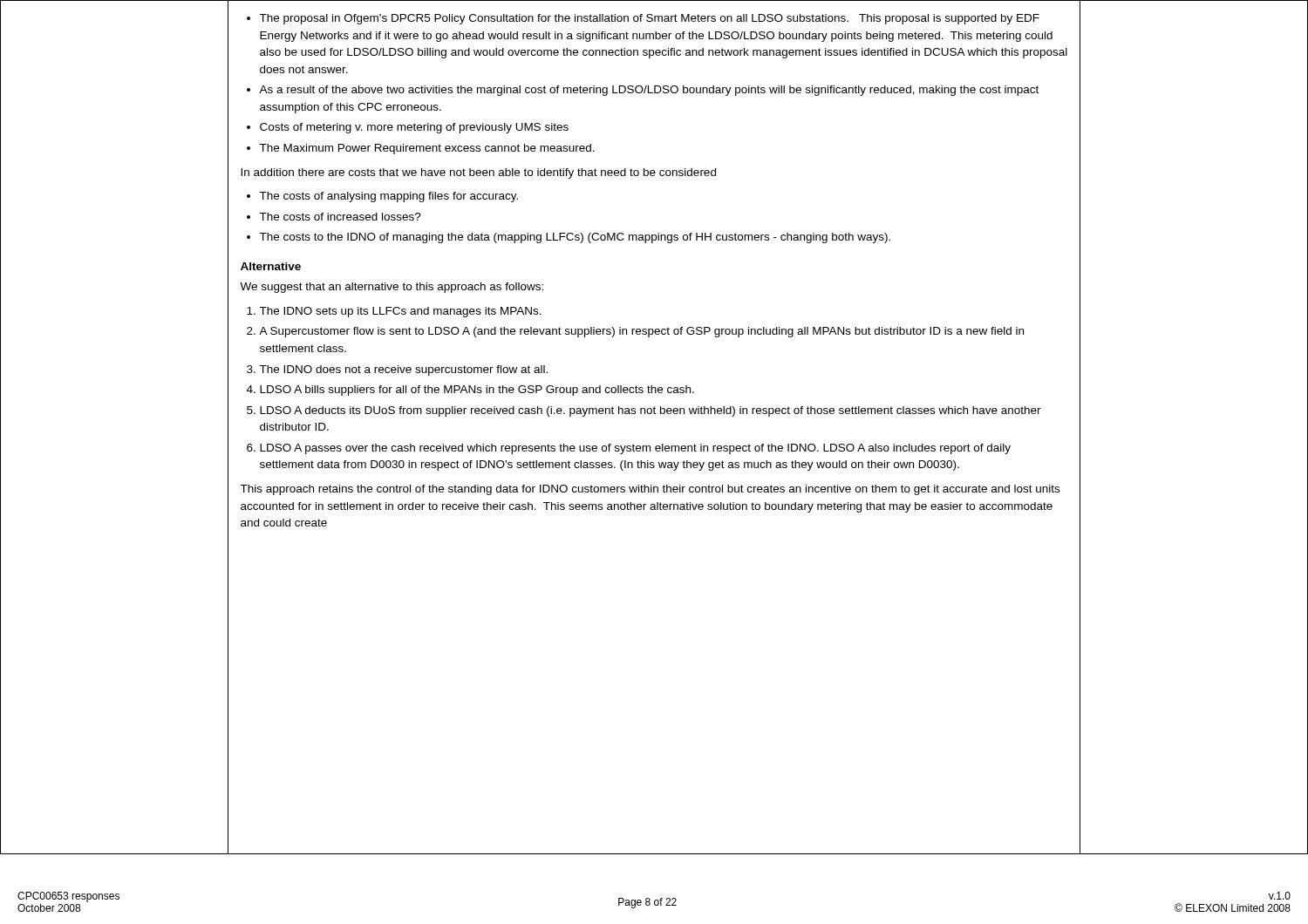Select the passage starting "A Supercustomer flow is sent to LDSO"
The width and height of the screenshot is (1308, 924).
[642, 340]
